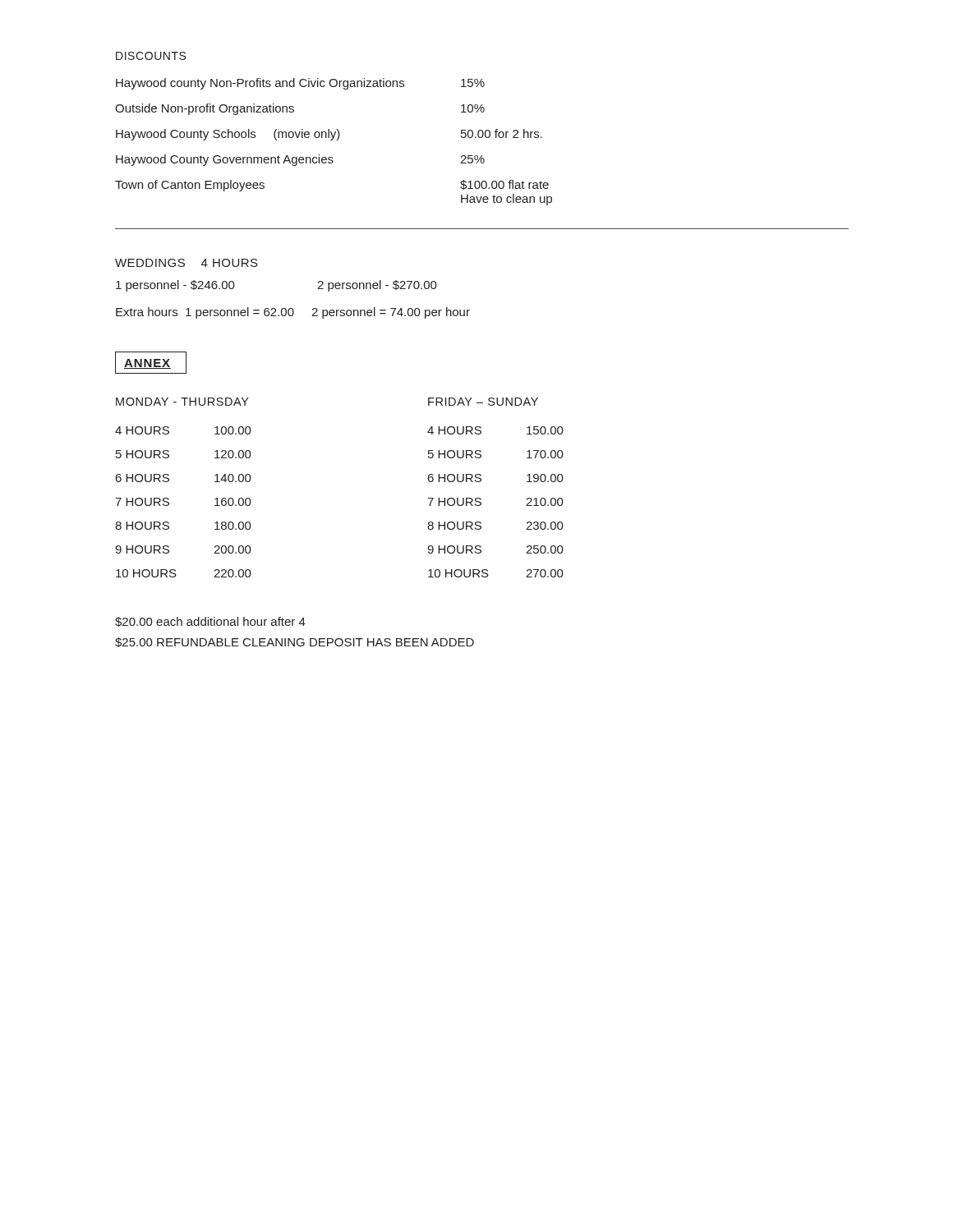Click where it says "WEDDINGS 4 HOURS"
The image size is (953, 1232).
click(187, 262)
